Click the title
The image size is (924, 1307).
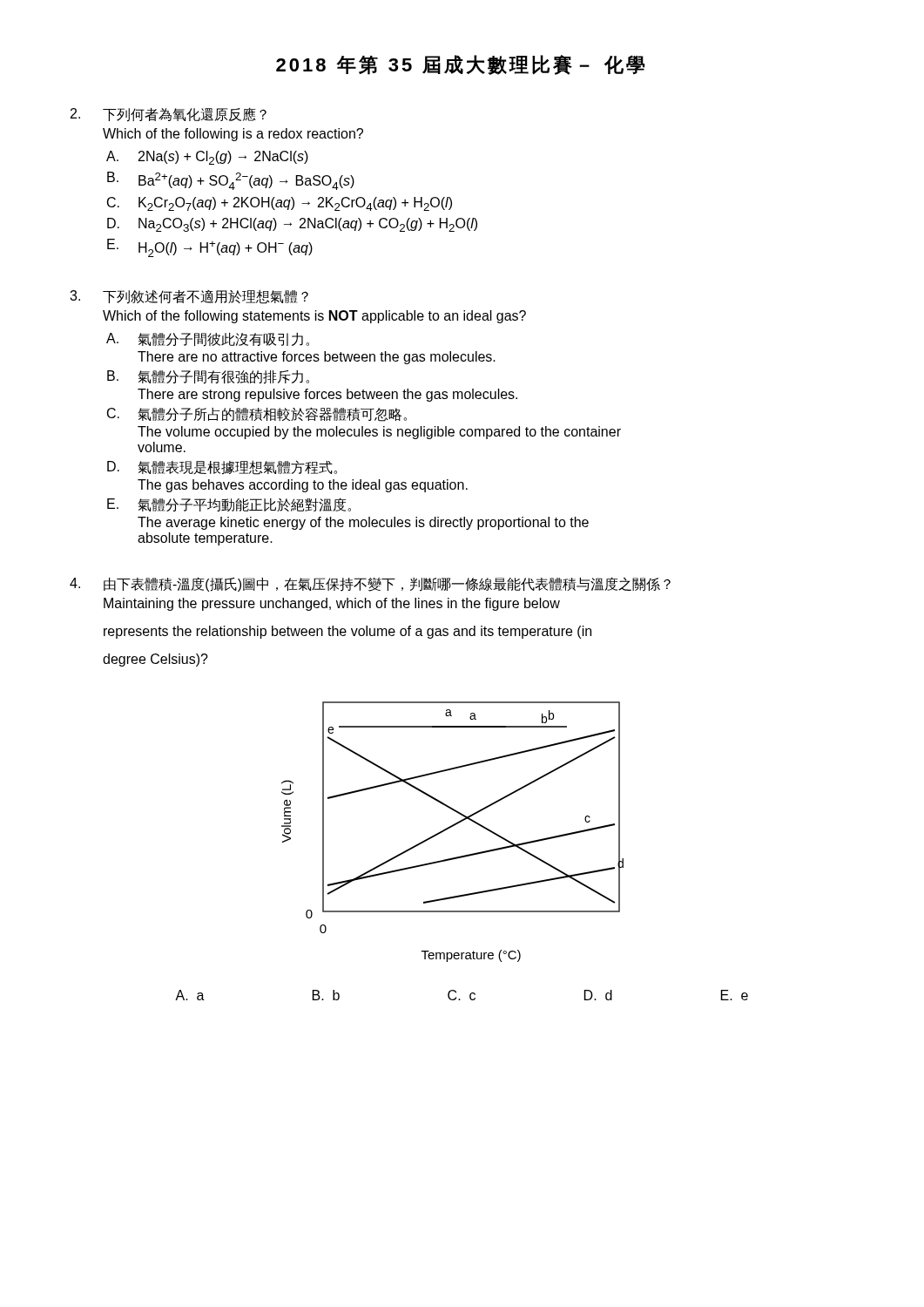coord(462,65)
